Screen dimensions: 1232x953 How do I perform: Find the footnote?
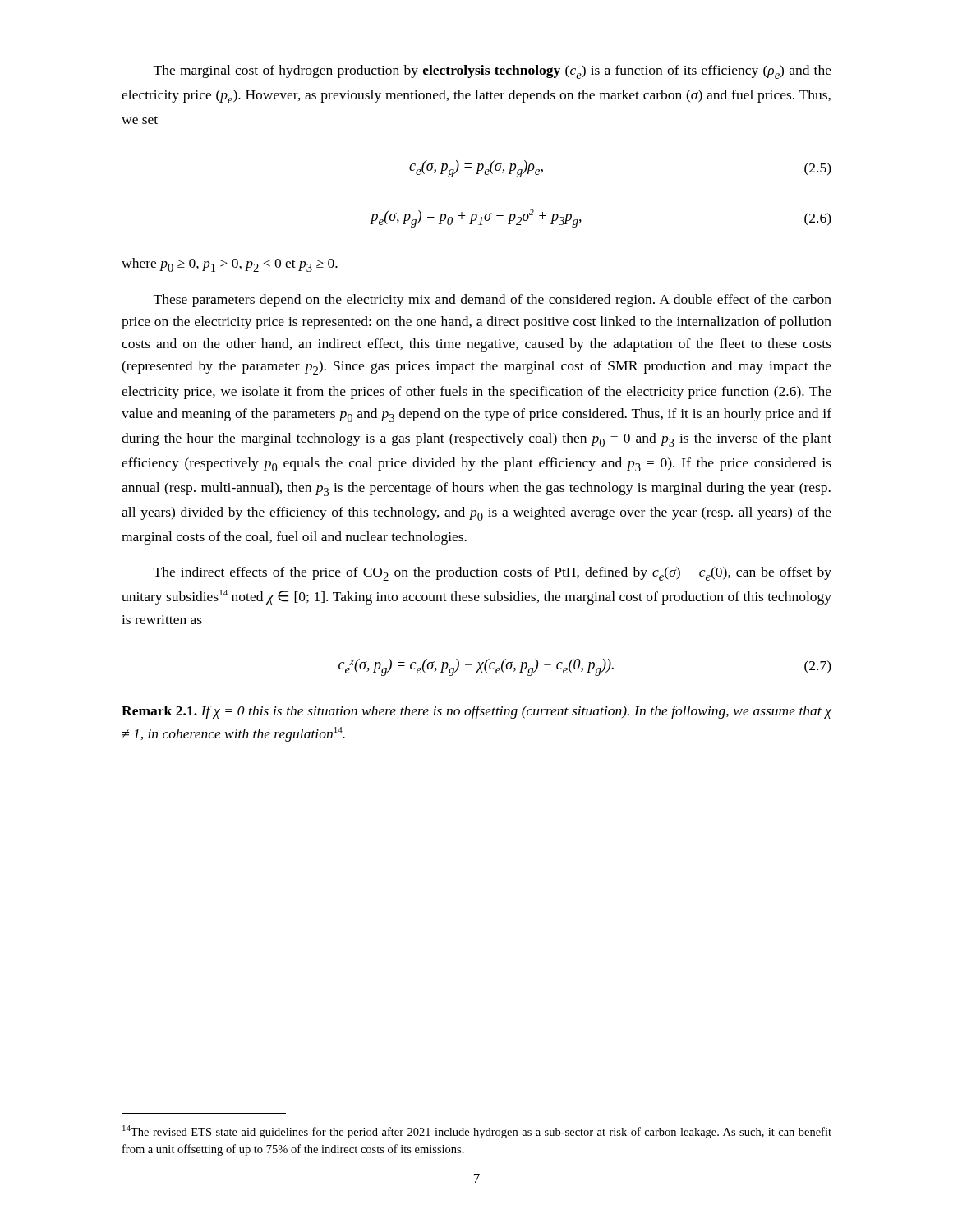476,1136
